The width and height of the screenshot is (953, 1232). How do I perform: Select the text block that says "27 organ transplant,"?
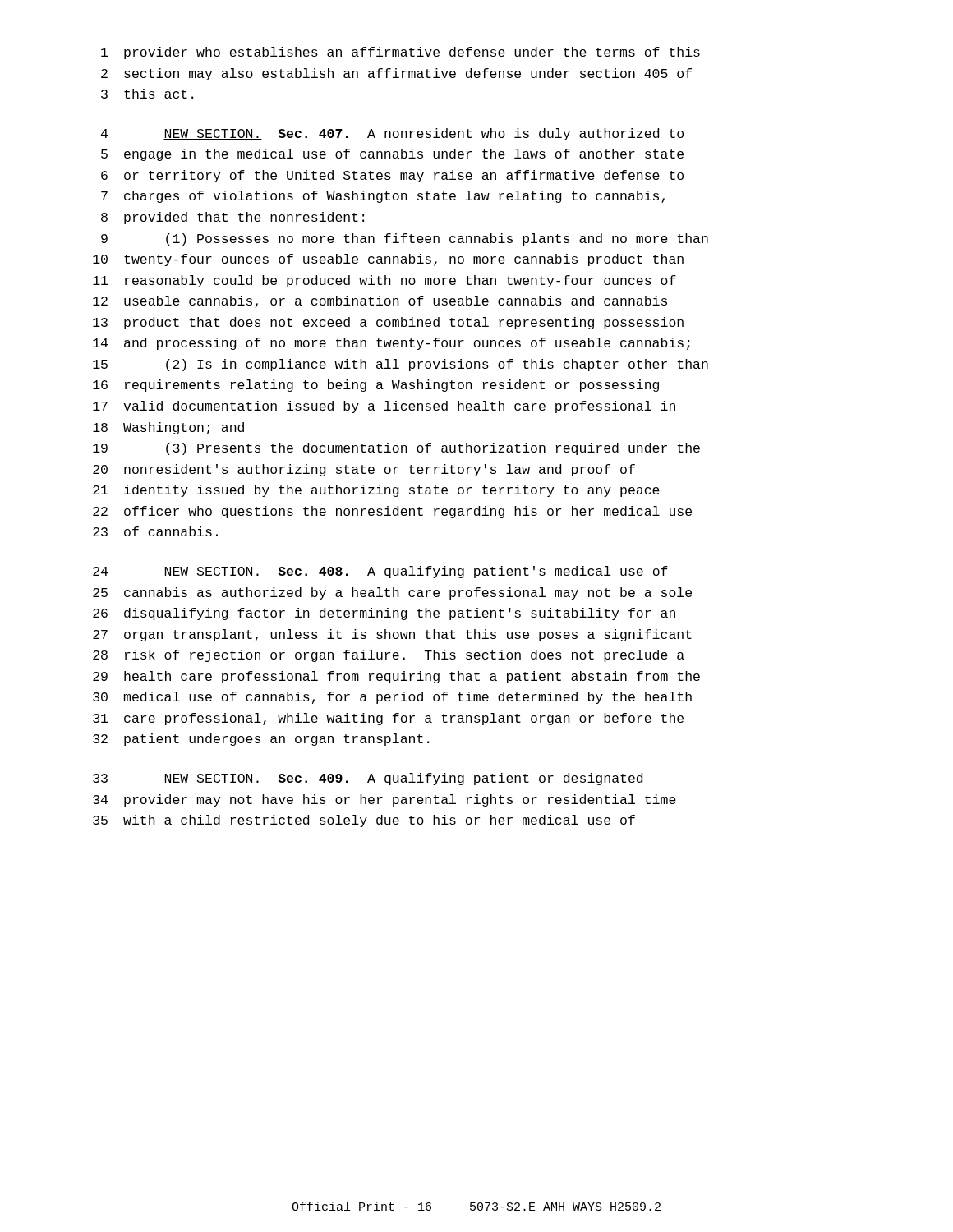tap(476, 635)
